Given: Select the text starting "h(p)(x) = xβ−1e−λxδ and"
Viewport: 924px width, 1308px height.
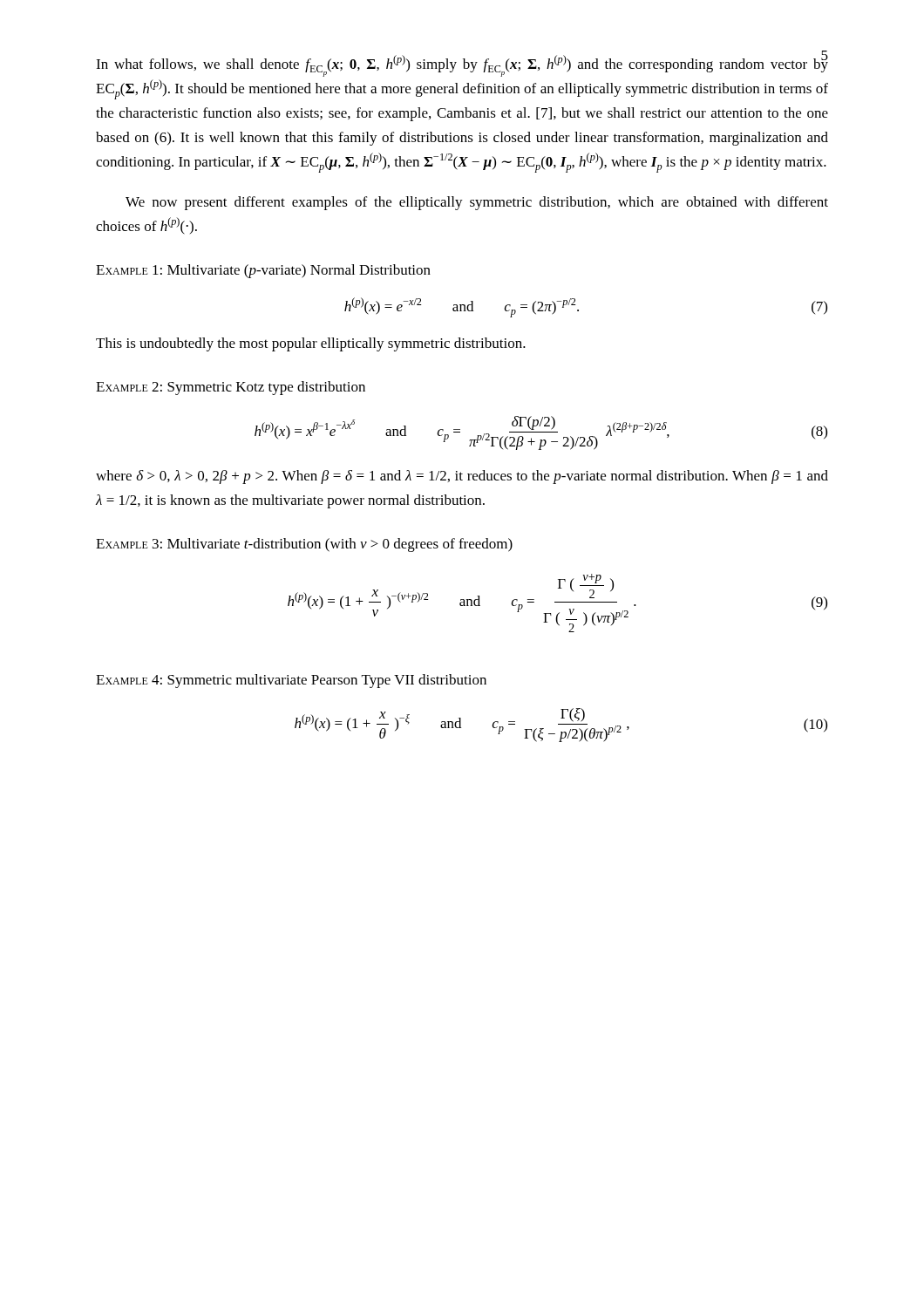Looking at the screenshot, I should [x=462, y=432].
